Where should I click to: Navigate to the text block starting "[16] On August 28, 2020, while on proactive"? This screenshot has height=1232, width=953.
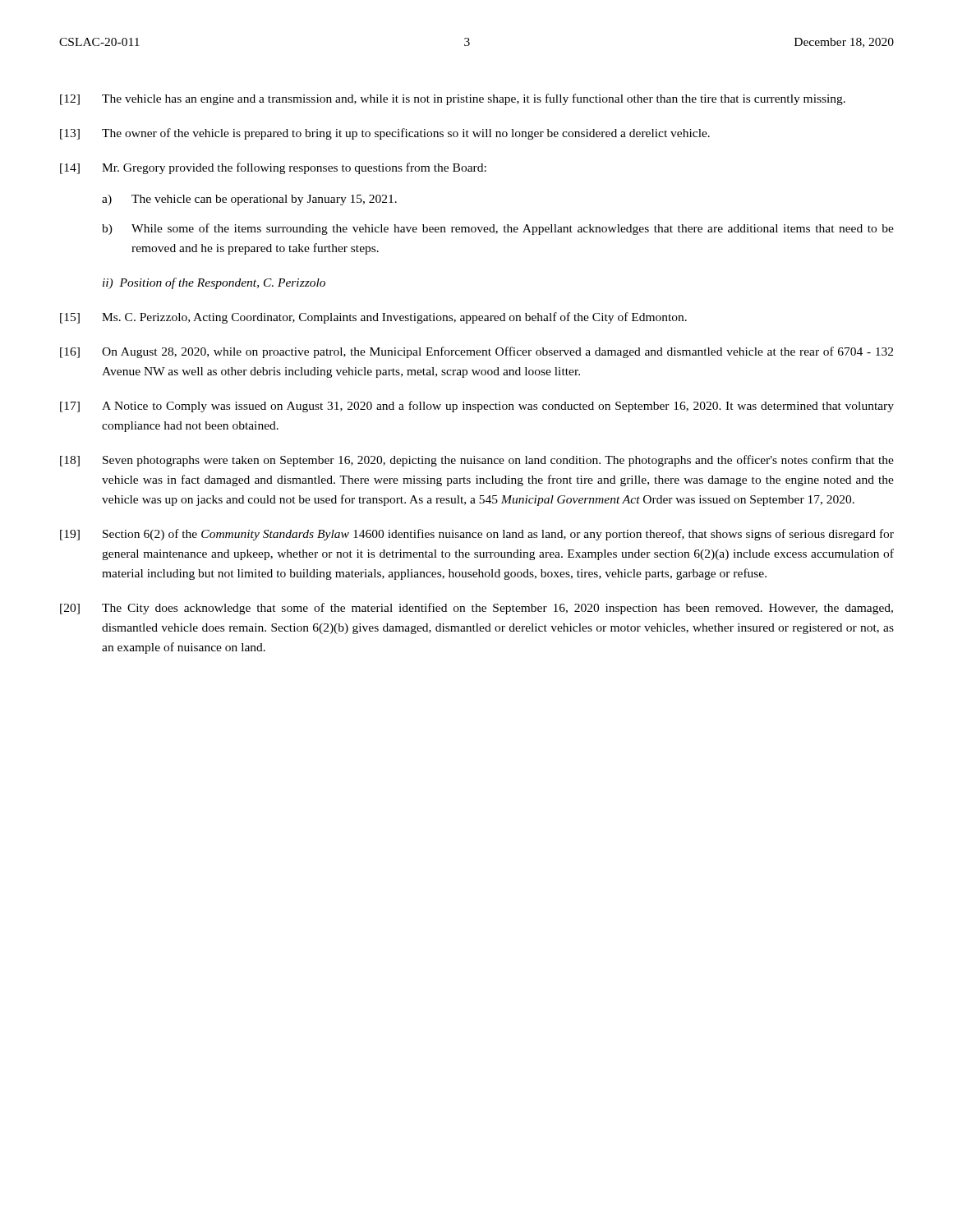pyautogui.click(x=476, y=361)
